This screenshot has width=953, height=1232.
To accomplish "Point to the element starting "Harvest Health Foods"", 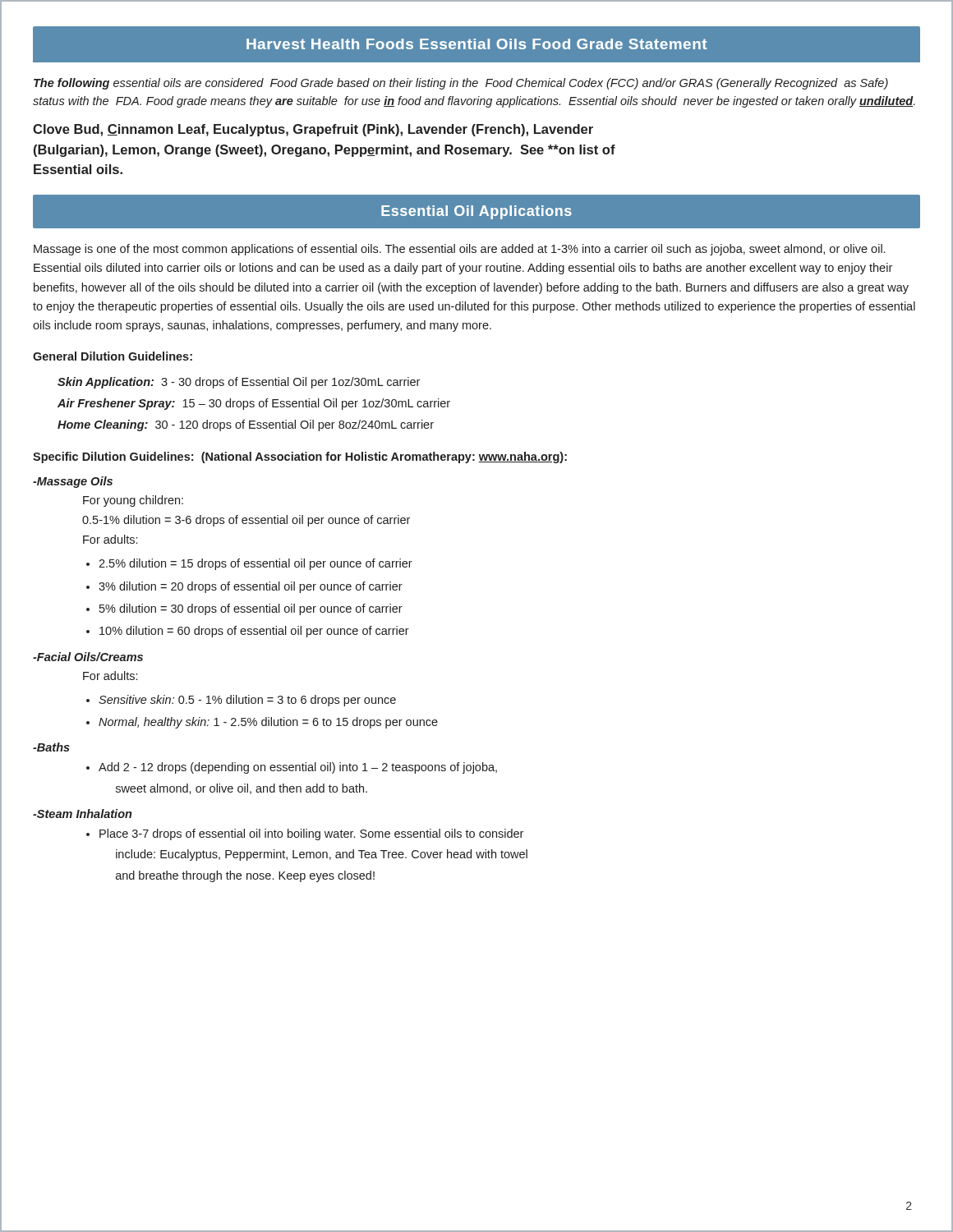I will [476, 44].
